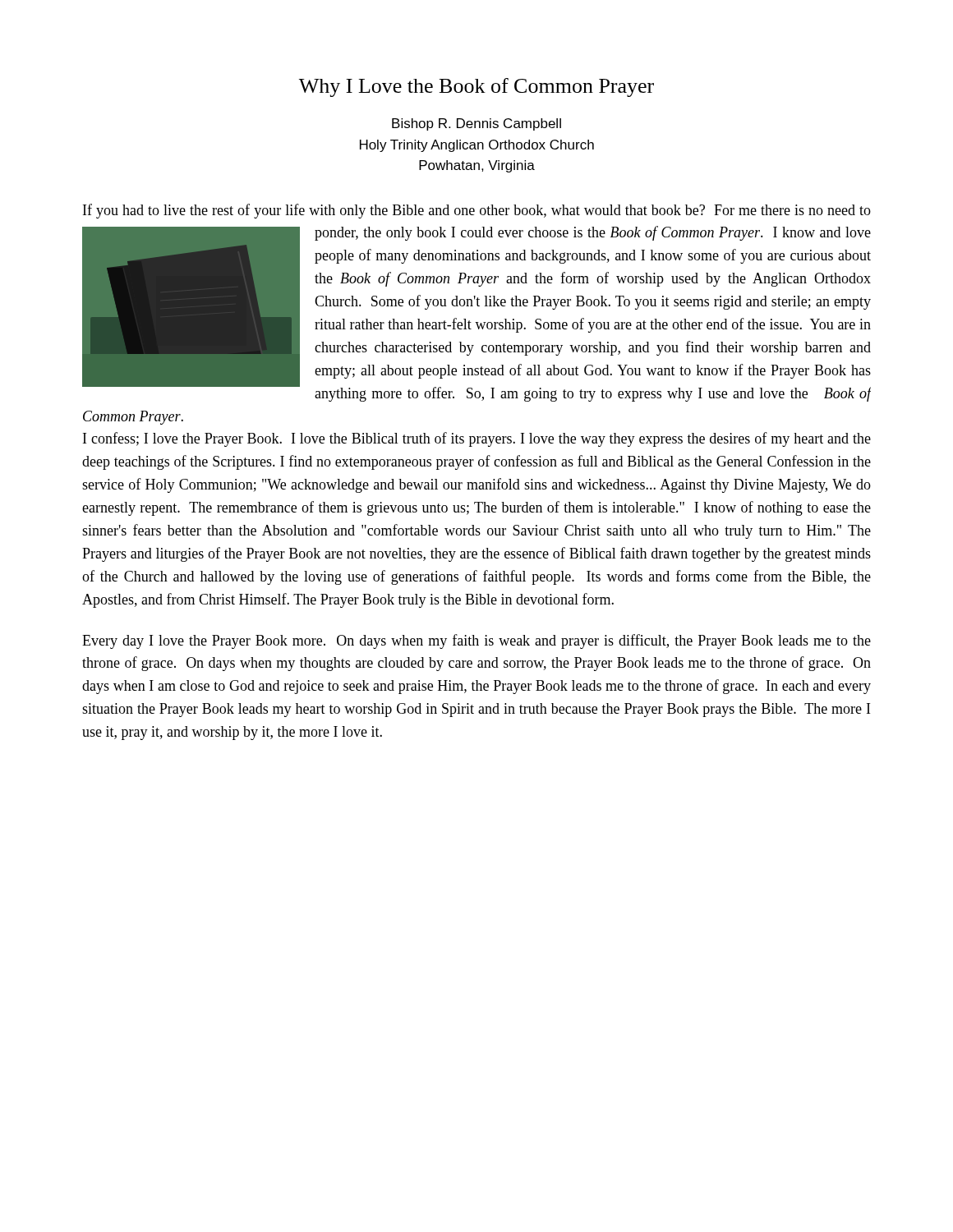This screenshot has width=953, height=1232.
Task: Point to the title beginning "Why I Love"
Action: tap(476, 86)
